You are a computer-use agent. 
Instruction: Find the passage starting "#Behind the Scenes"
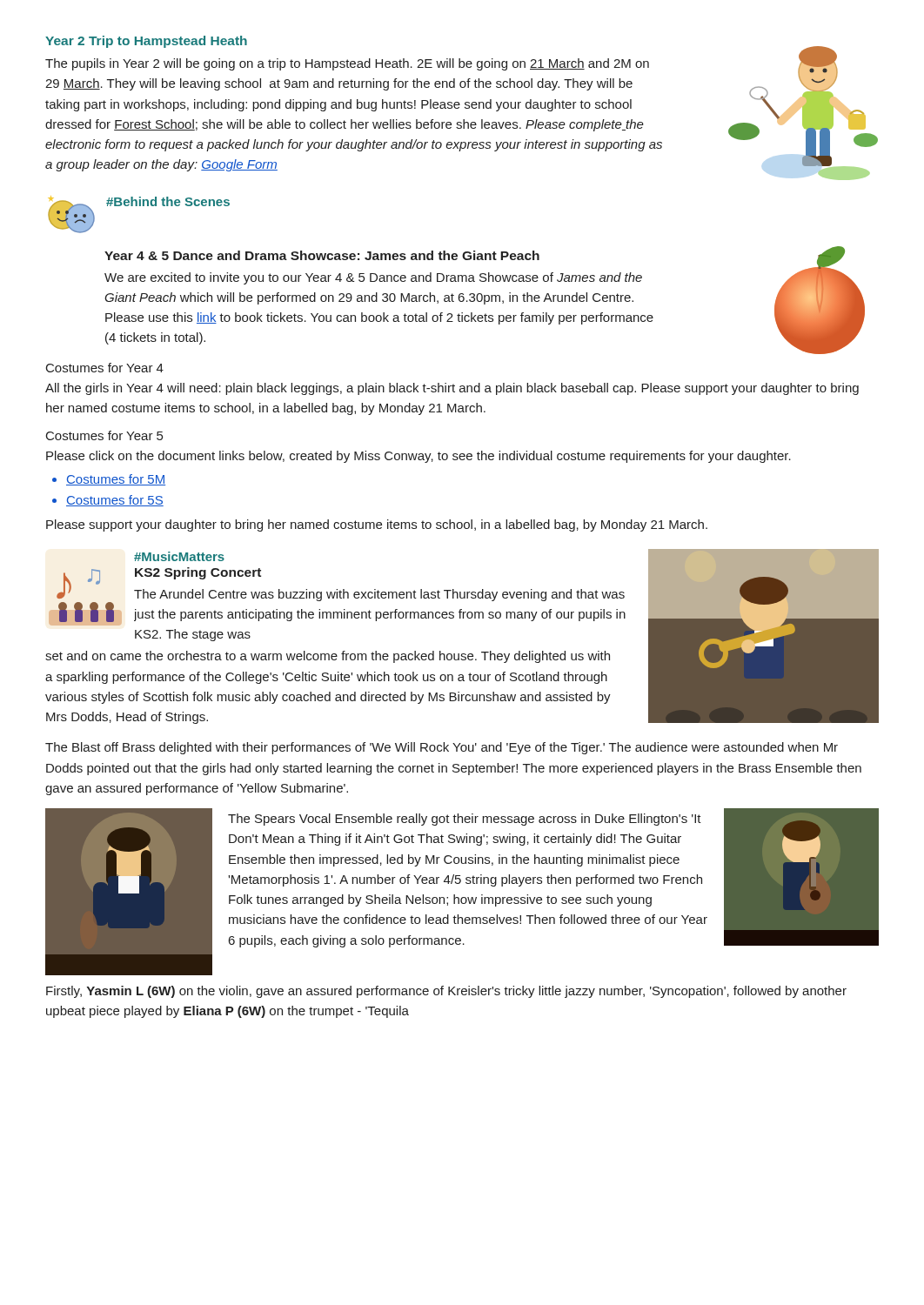click(x=168, y=201)
